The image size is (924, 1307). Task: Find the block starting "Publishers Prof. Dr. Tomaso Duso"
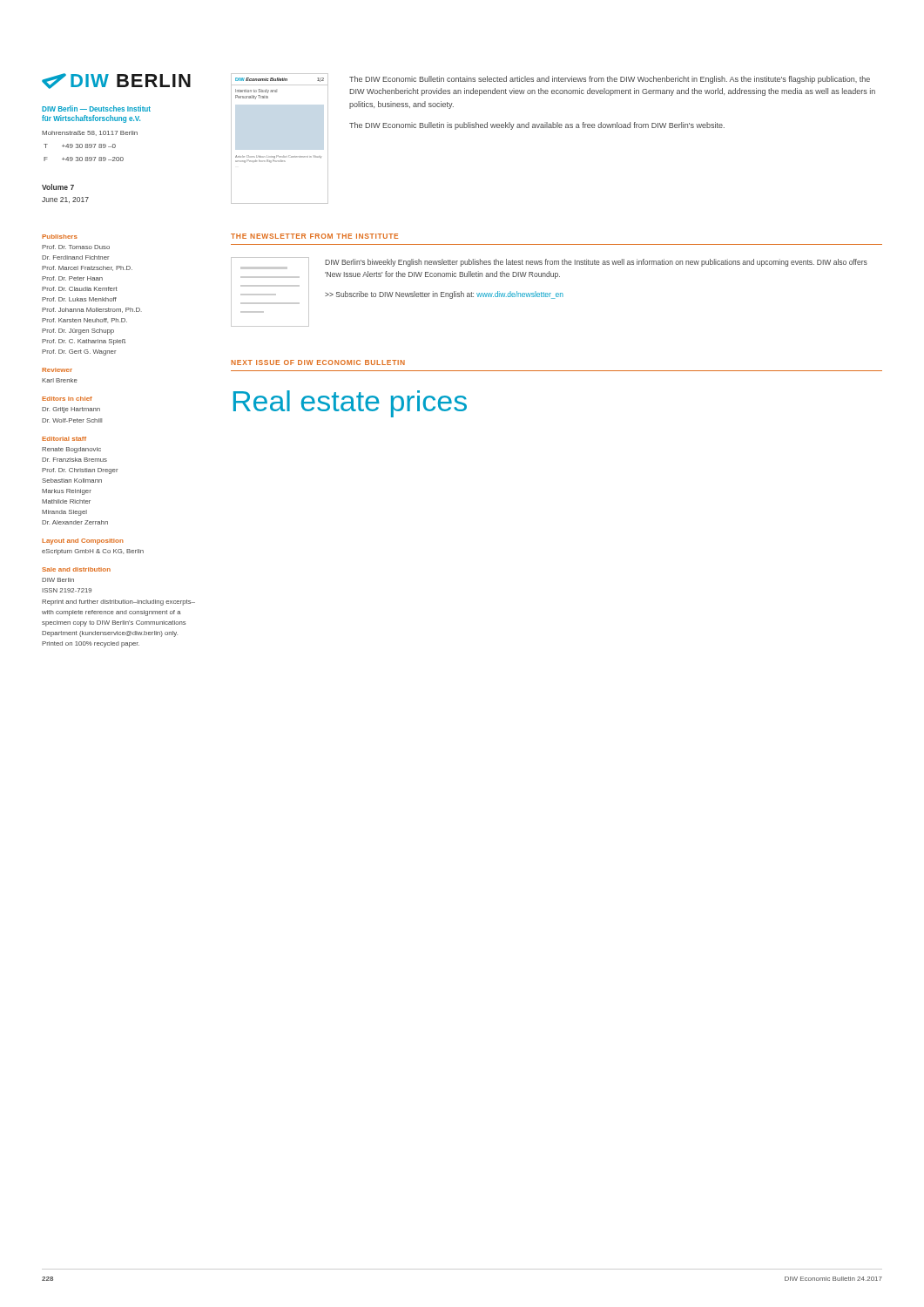pyautogui.click(x=122, y=295)
